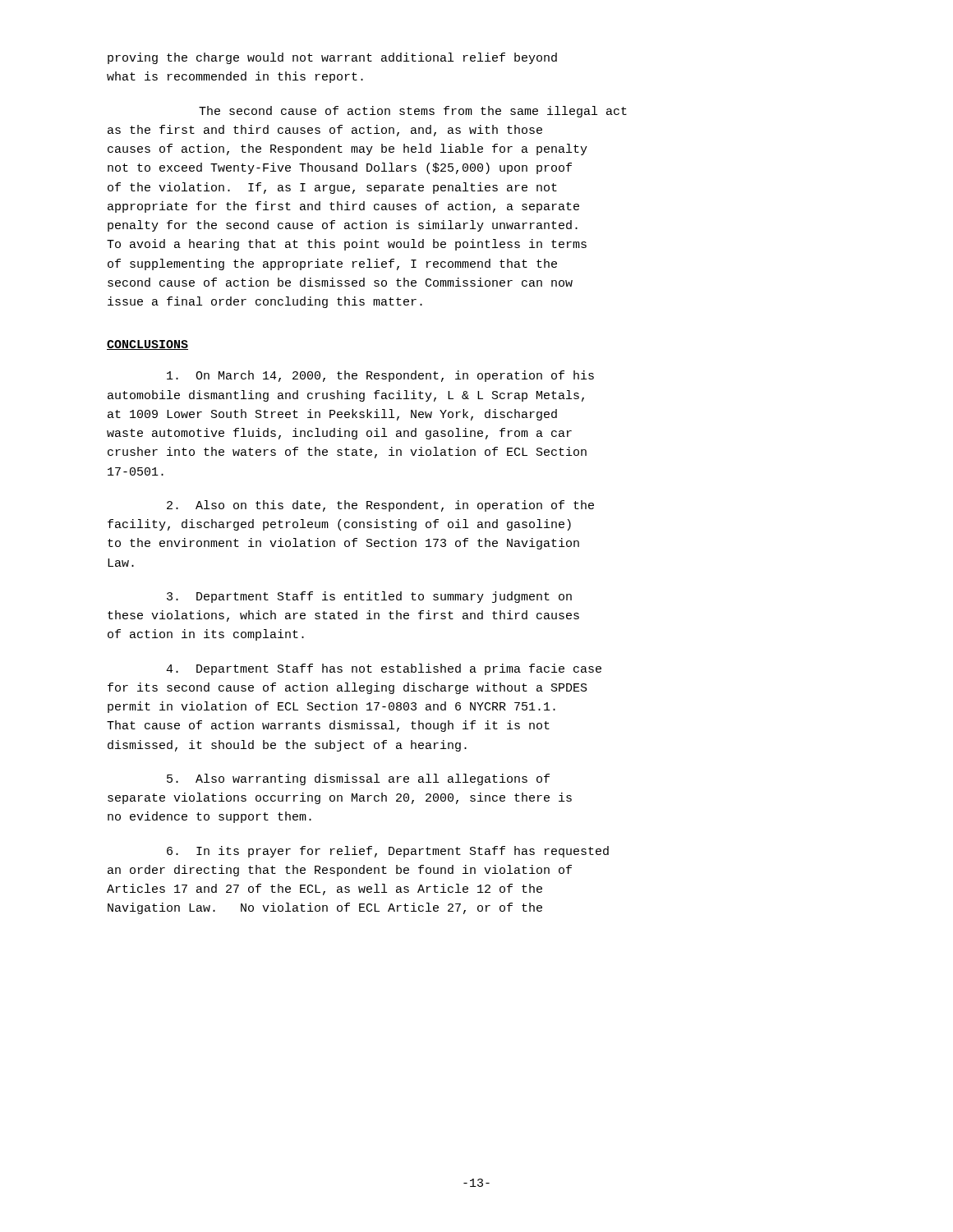Screen dimensions: 1232x953
Task: Point to the block starting "3. Department Staff"
Action: 343,616
